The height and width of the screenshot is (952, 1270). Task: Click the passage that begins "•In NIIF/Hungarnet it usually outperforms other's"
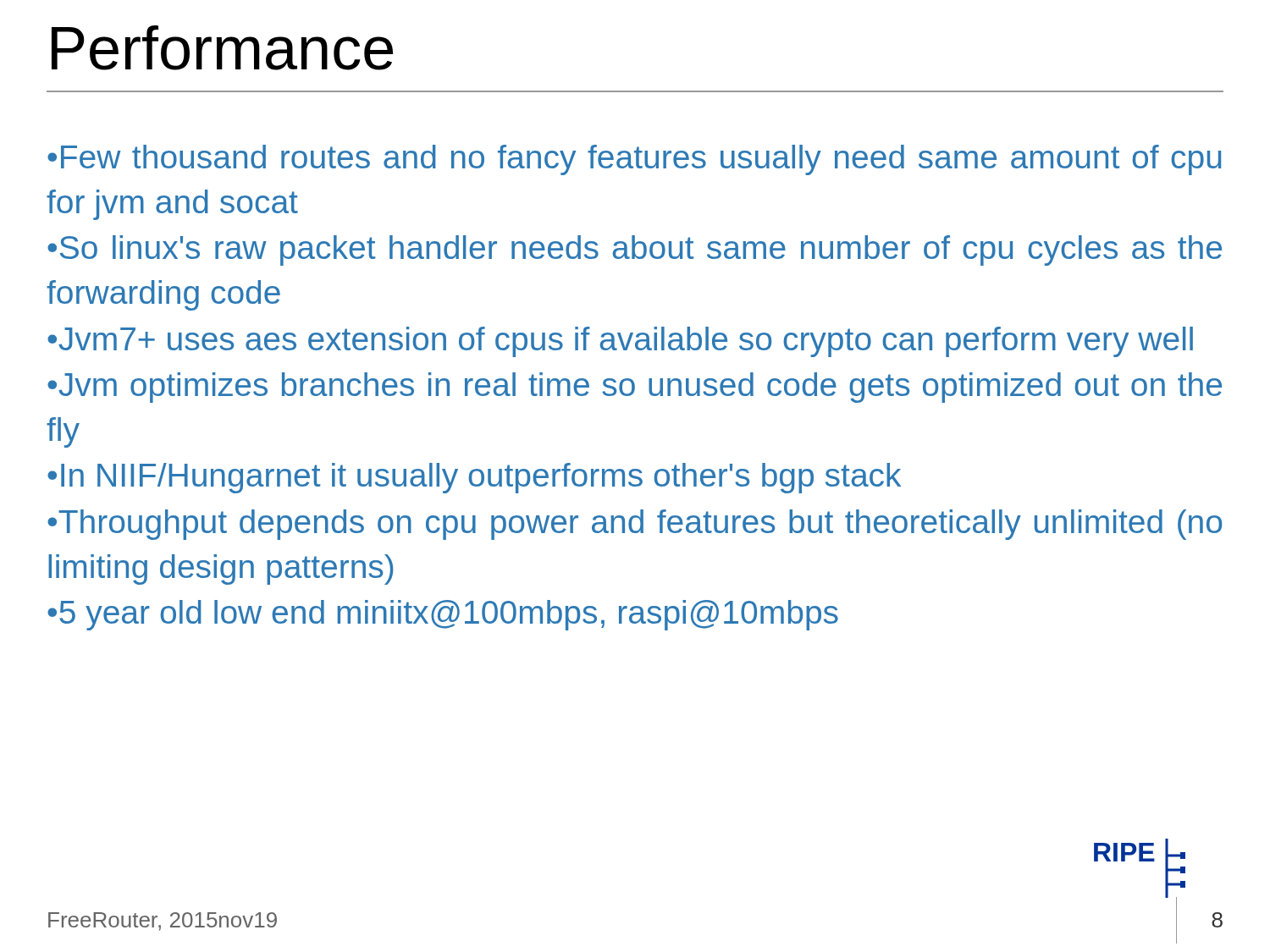[474, 476]
